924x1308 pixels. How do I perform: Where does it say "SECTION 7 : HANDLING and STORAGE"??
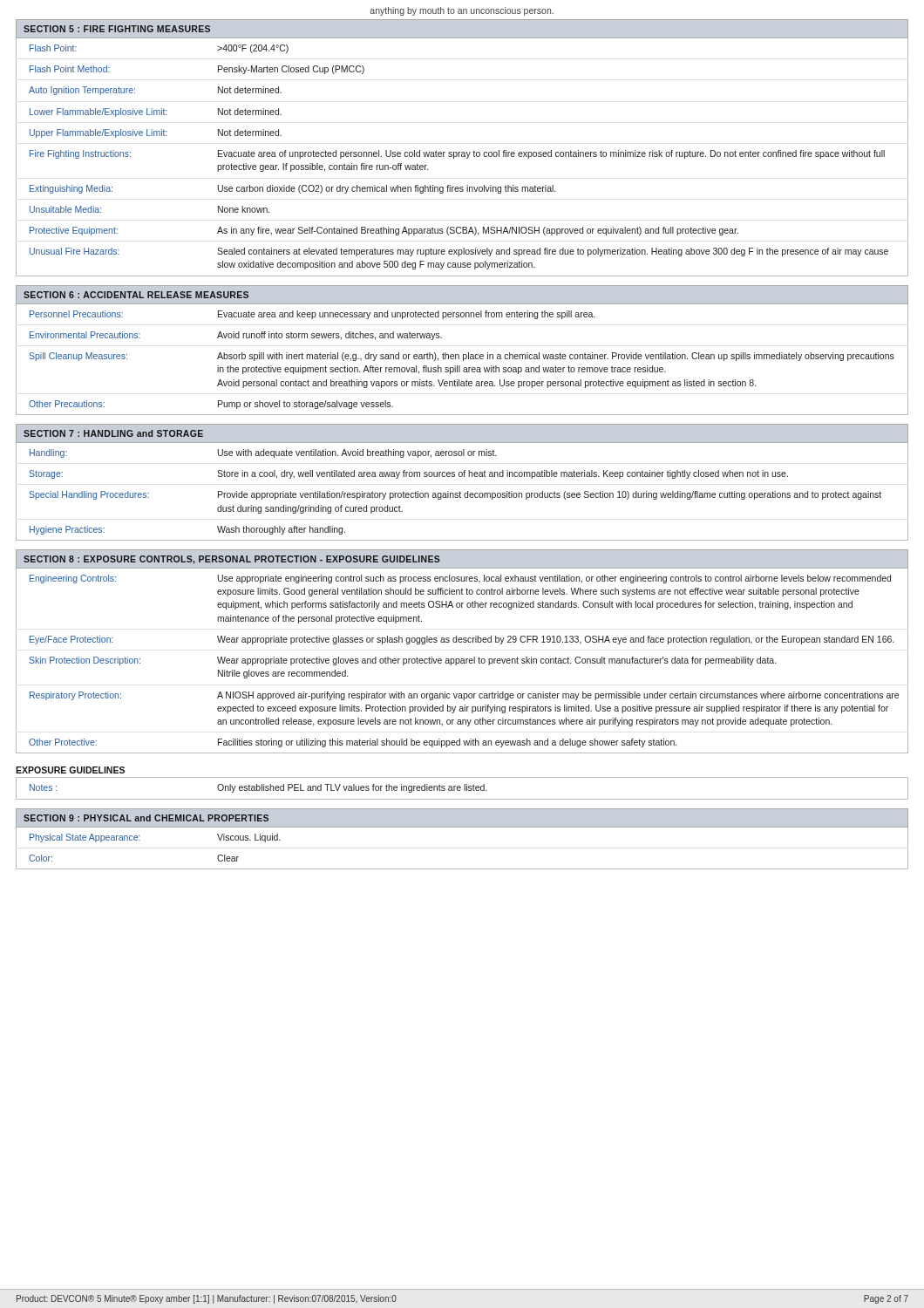pos(114,433)
